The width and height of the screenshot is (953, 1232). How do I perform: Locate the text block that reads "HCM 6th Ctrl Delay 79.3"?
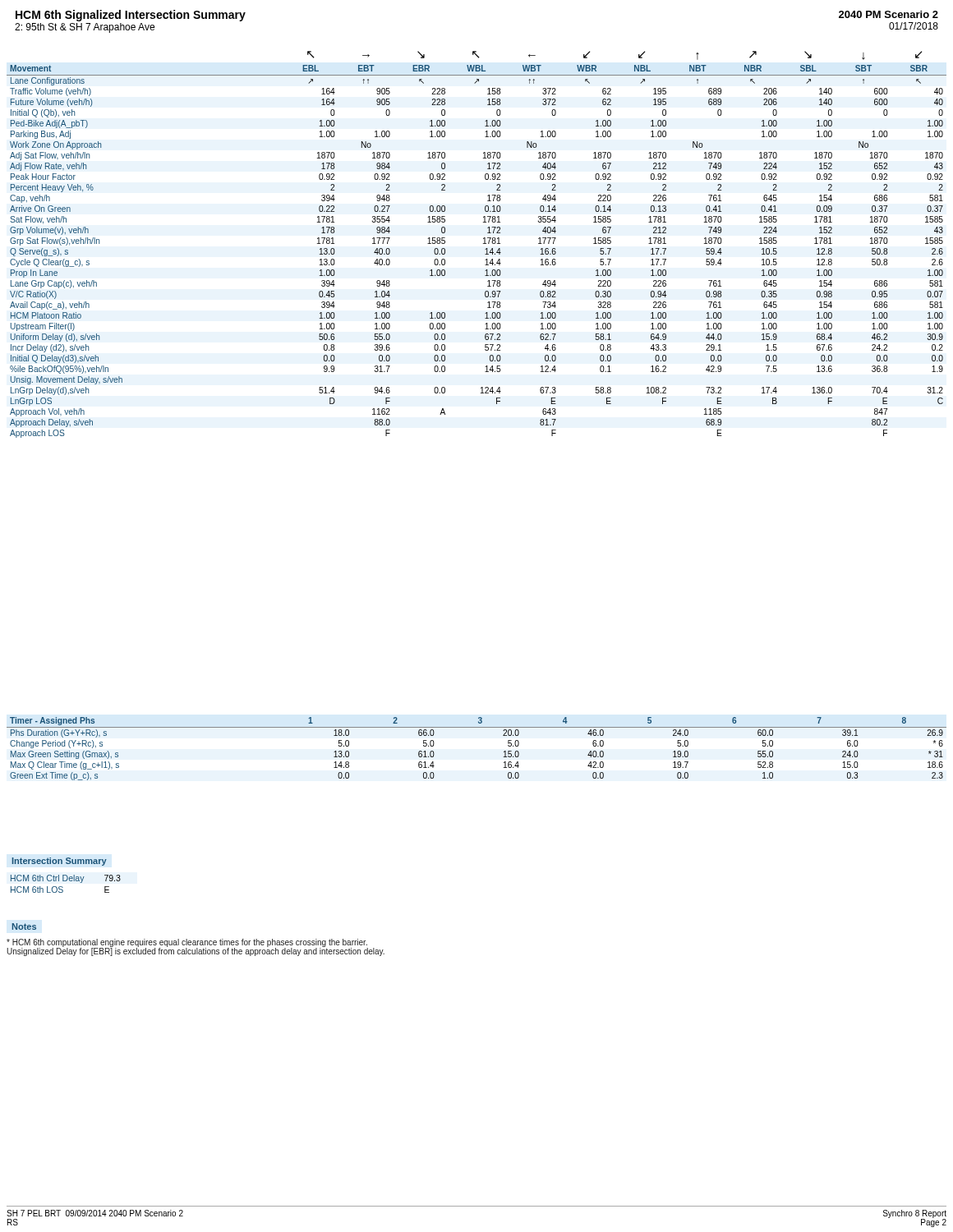(x=72, y=884)
